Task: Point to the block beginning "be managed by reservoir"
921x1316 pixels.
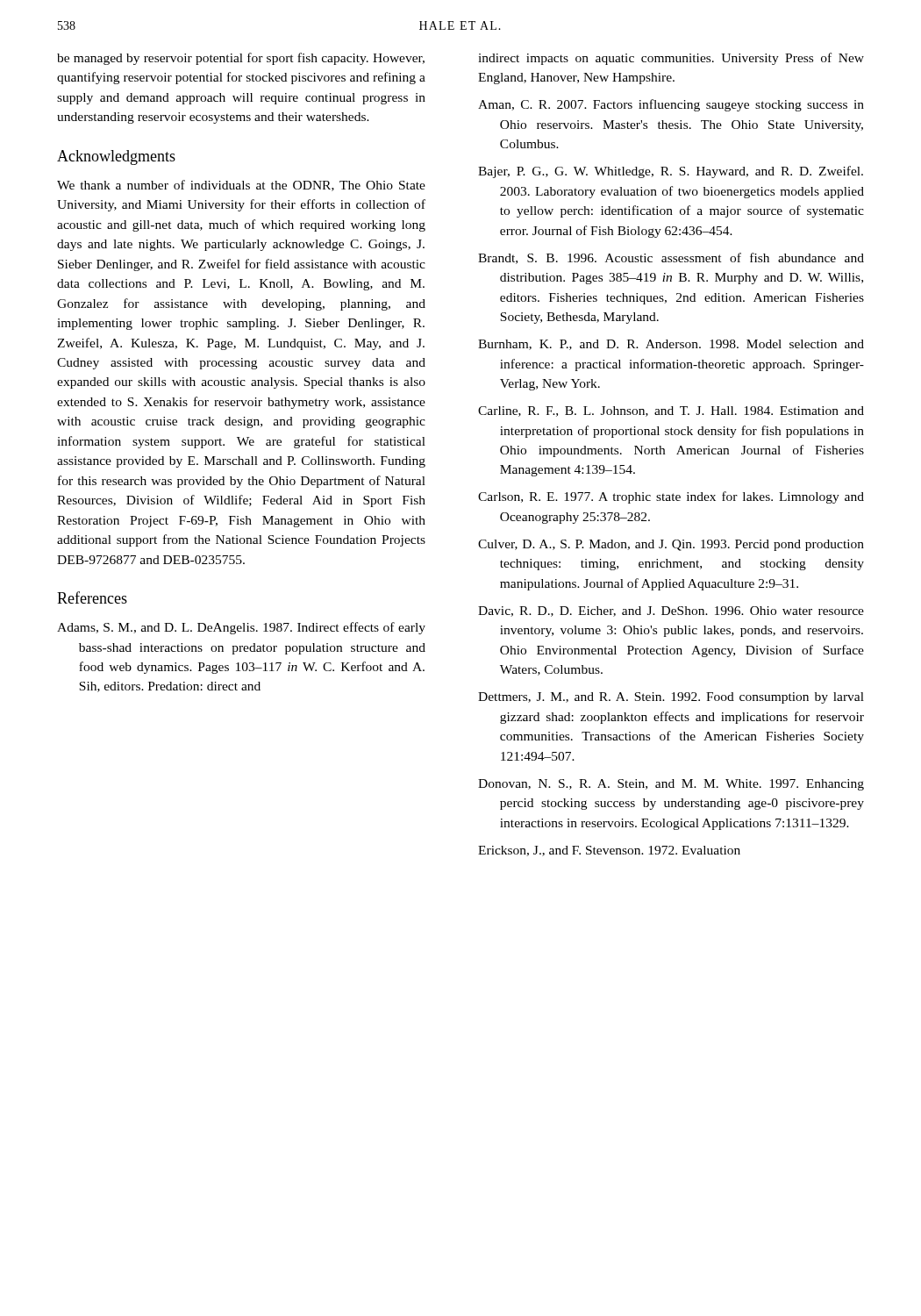Action: point(241,88)
